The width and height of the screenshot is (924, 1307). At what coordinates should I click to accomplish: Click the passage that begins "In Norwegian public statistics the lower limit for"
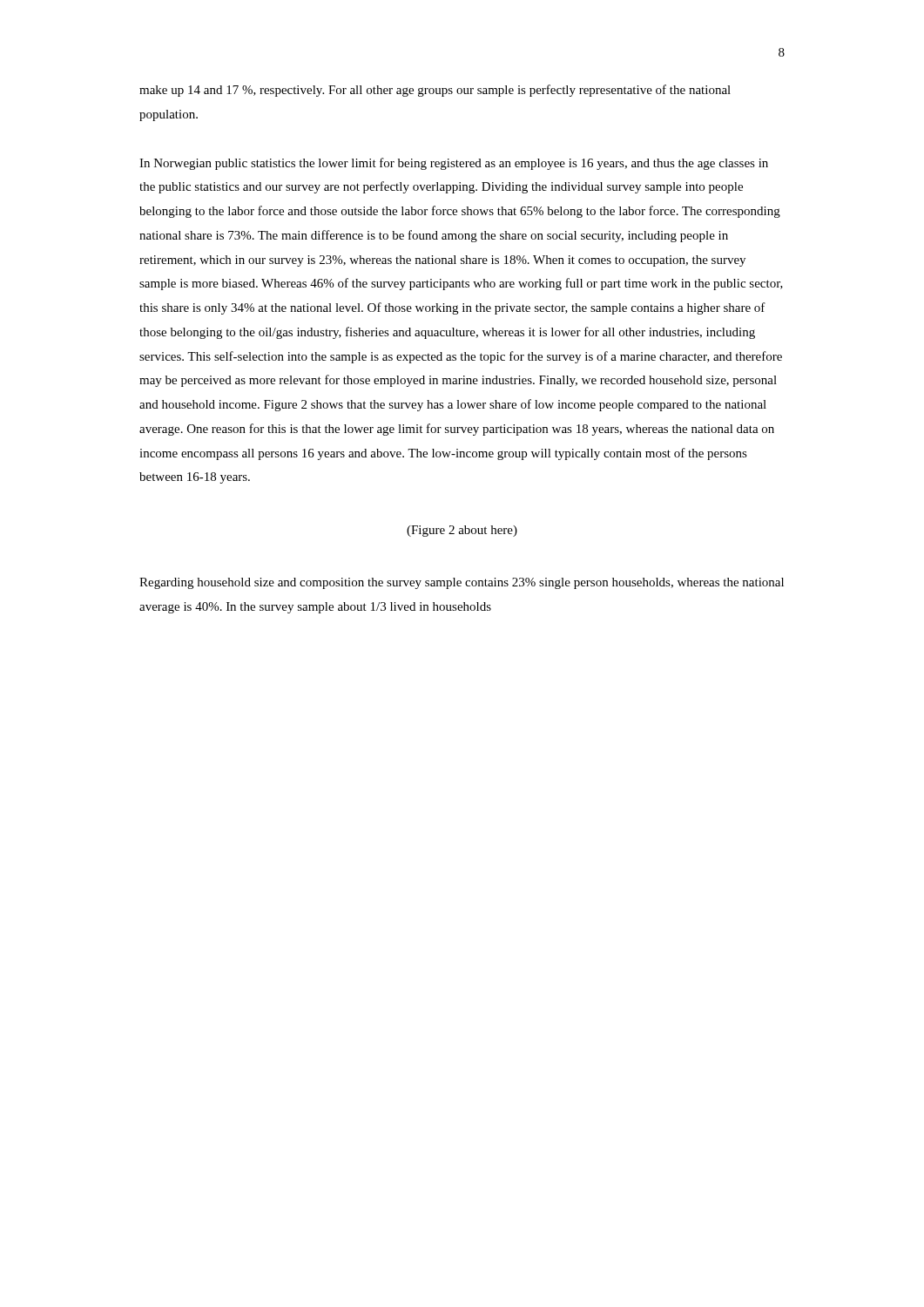461,320
